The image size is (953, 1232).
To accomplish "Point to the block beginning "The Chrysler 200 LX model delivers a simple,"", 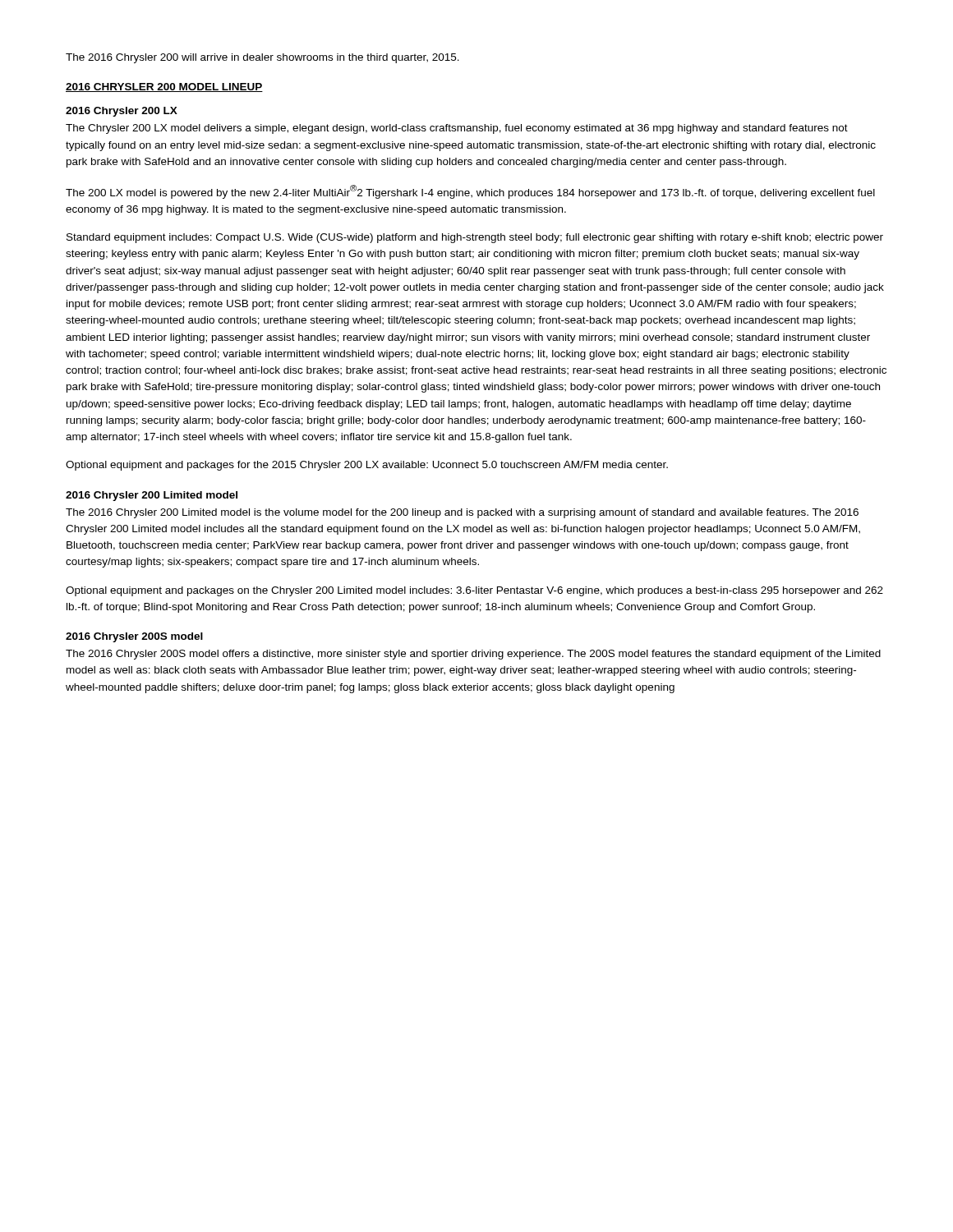I will click(471, 145).
